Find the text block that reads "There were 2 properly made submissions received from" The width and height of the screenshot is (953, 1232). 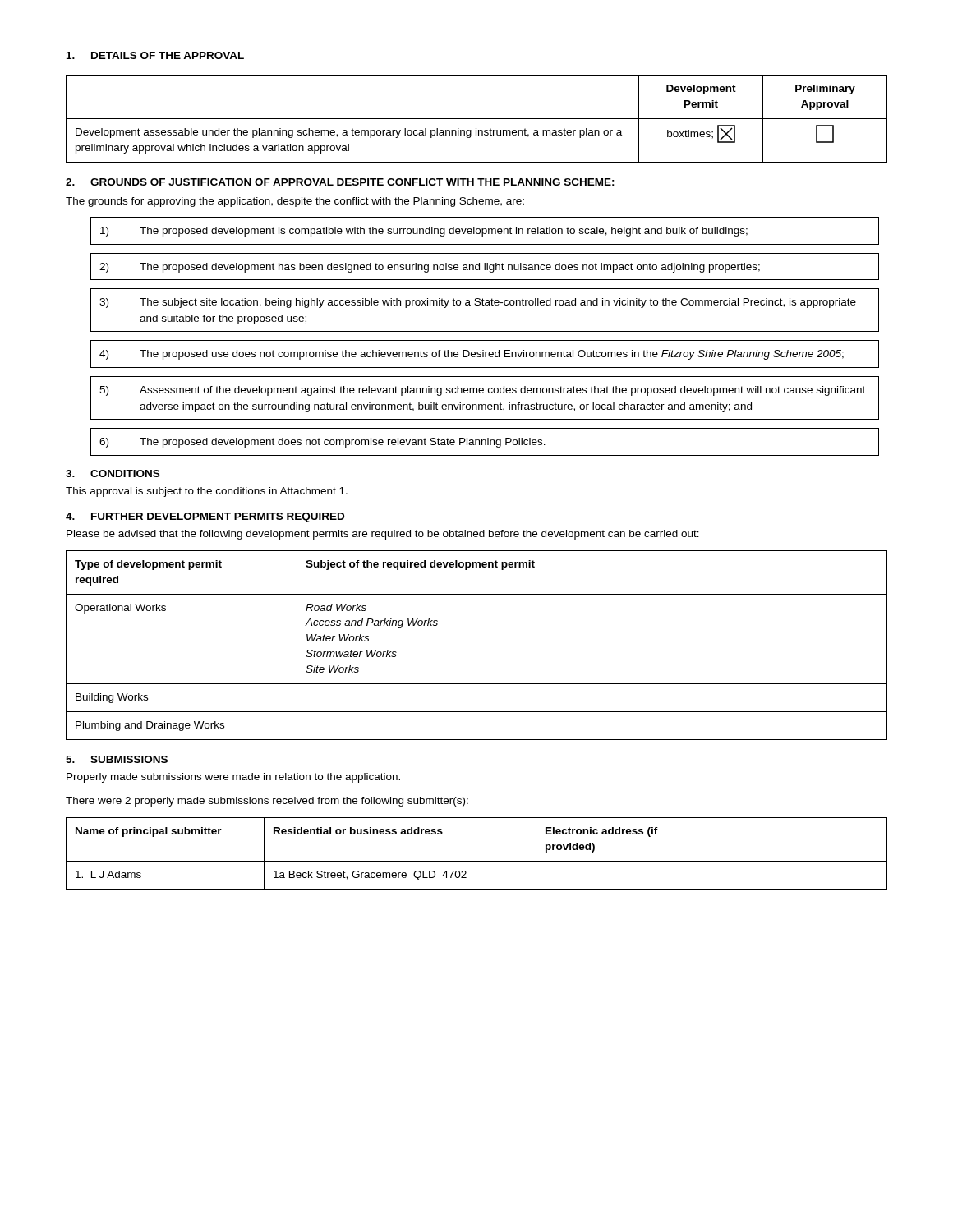[x=476, y=801]
